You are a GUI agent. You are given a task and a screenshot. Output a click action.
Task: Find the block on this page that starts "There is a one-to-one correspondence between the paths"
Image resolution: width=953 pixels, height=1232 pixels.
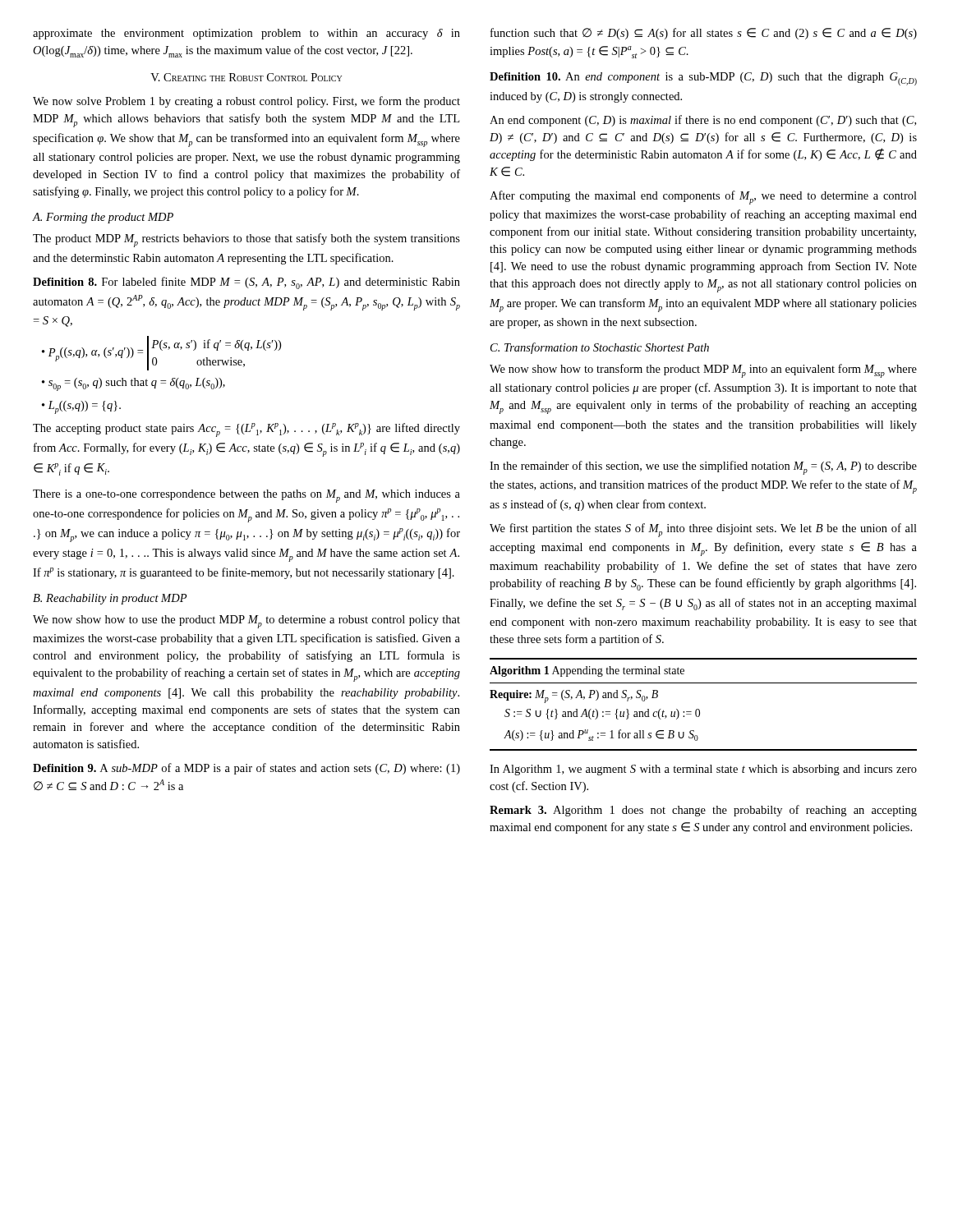click(246, 533)
